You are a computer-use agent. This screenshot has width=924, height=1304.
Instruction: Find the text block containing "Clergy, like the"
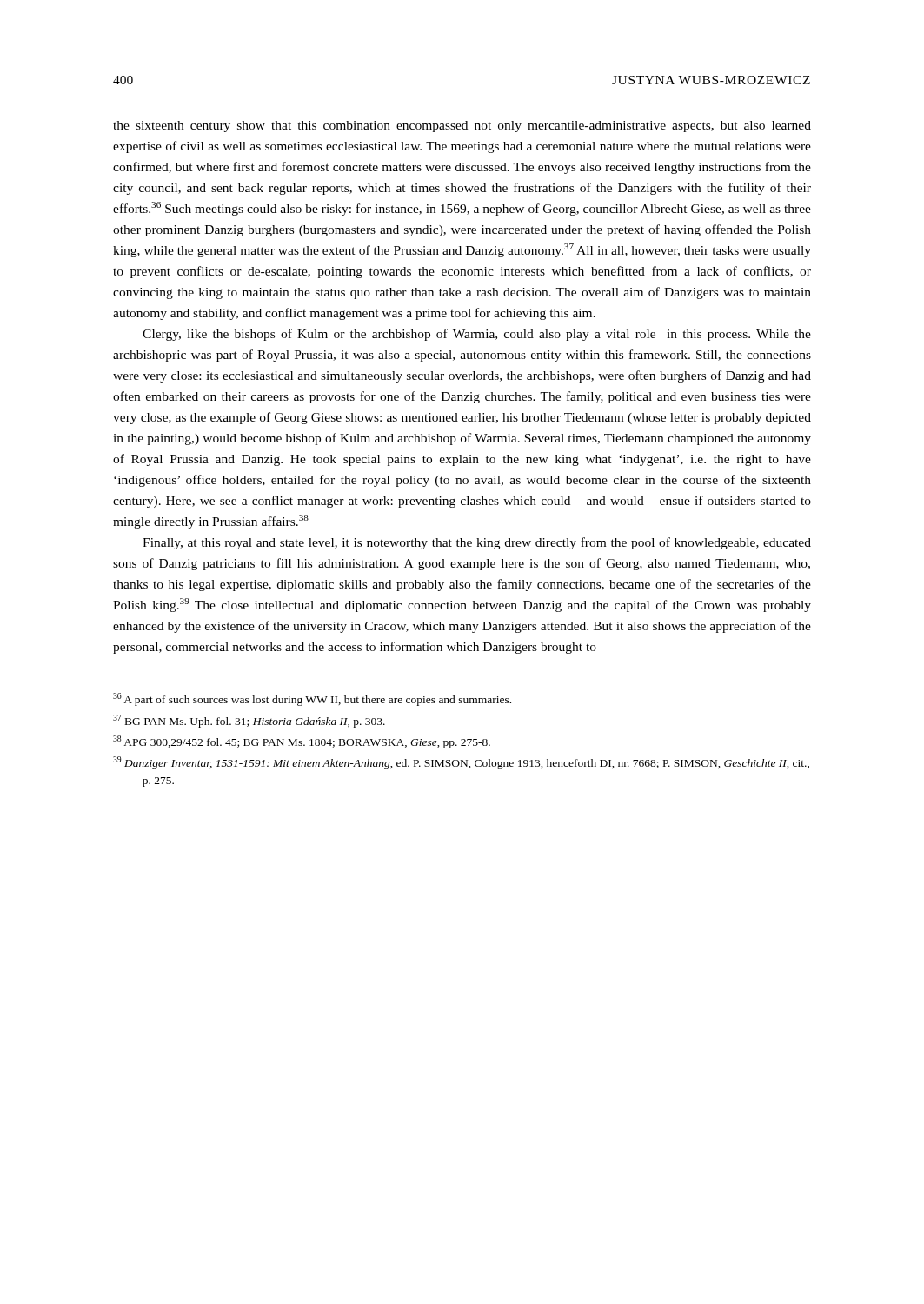point(462,428)
